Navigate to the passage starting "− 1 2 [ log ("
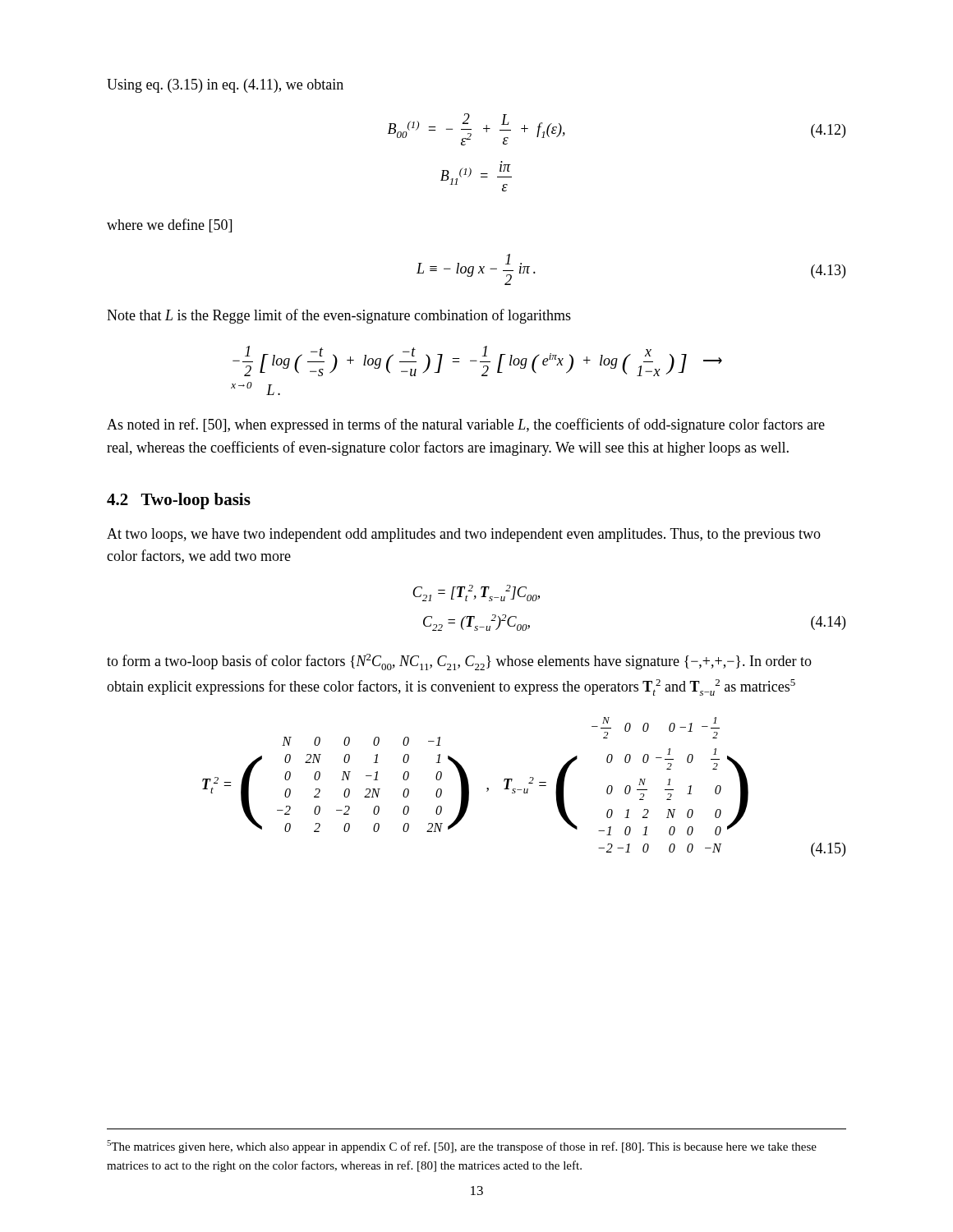 (x=476, y=371)
